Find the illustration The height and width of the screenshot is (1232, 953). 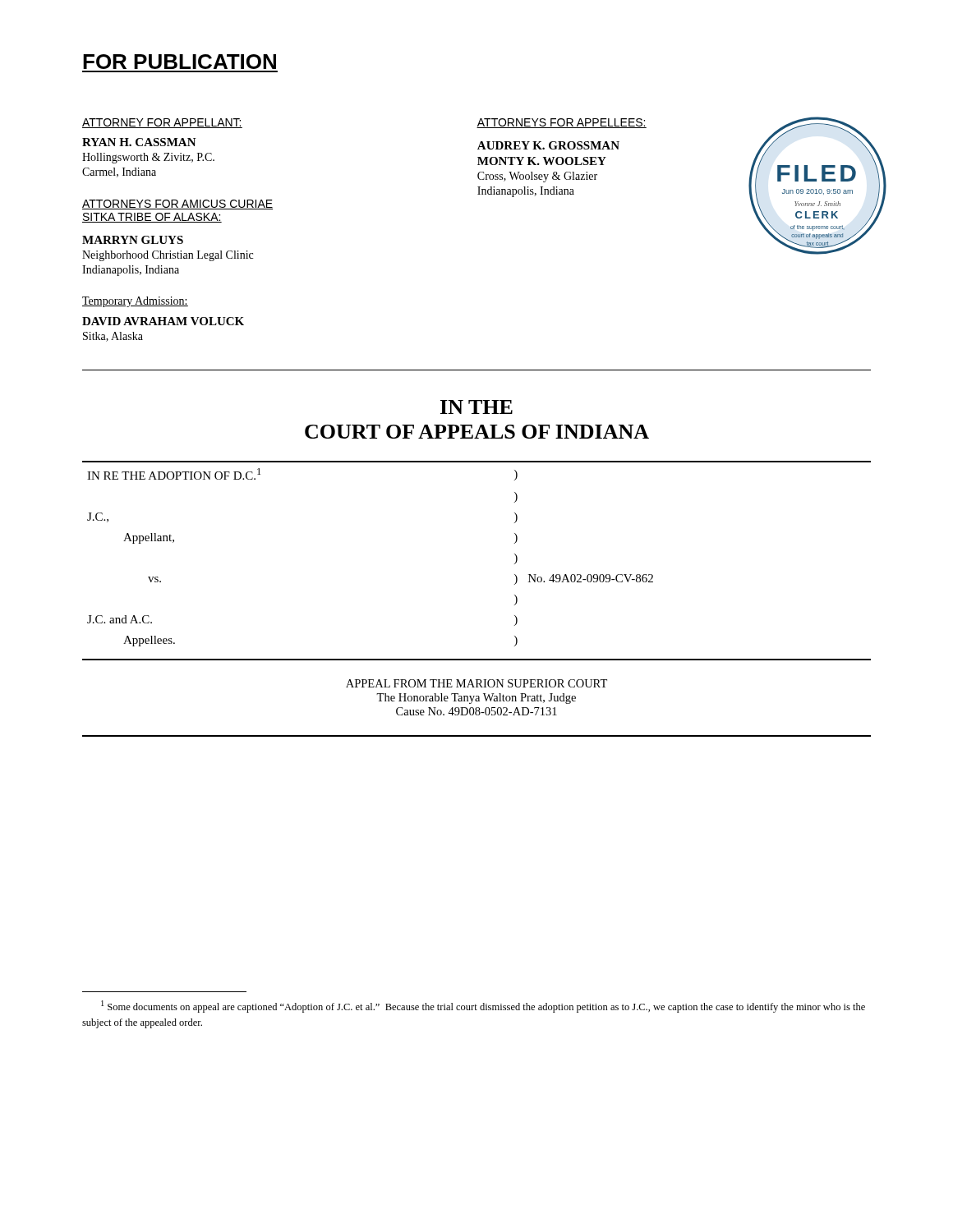point(817,186)
